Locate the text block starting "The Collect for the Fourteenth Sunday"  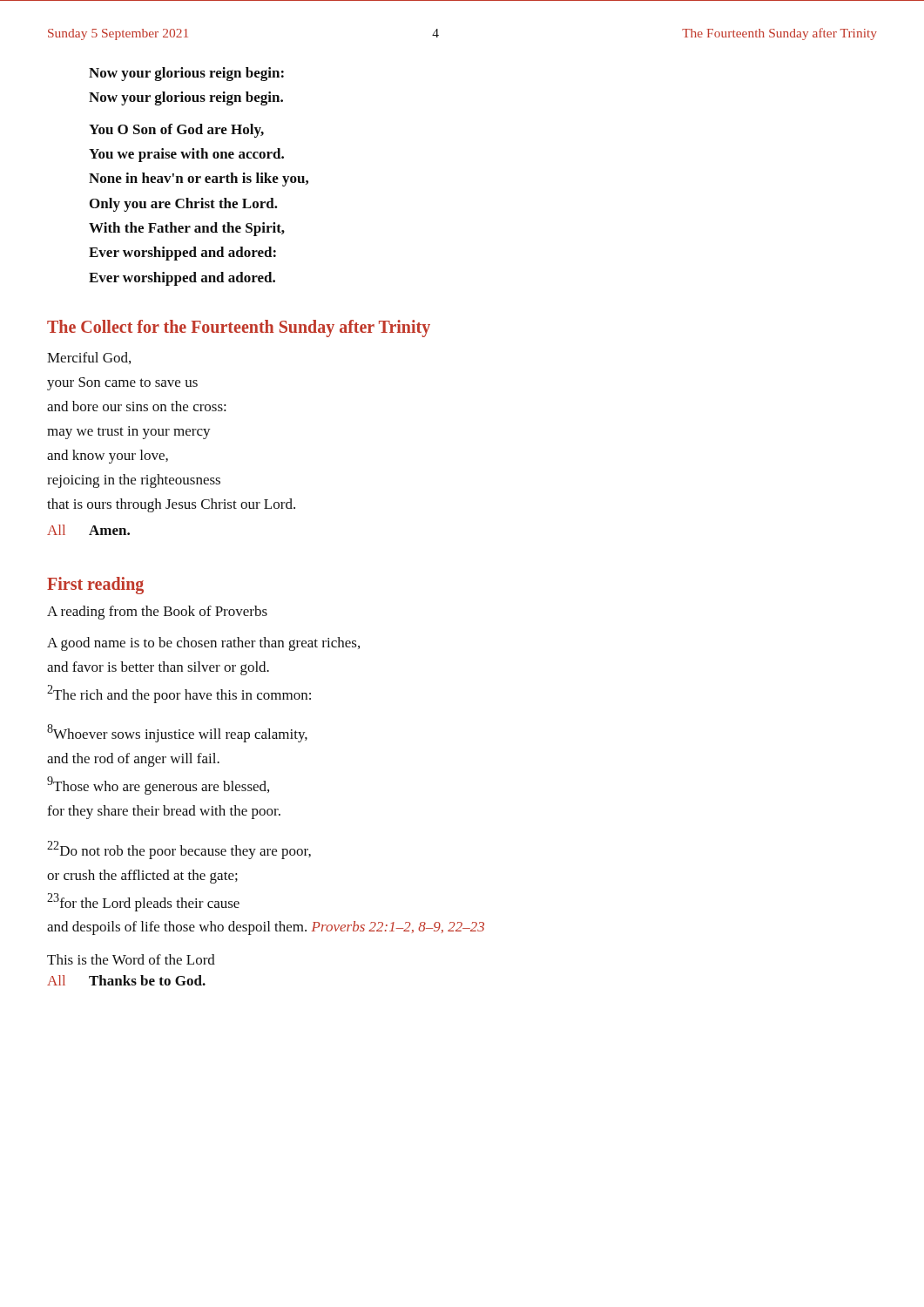[239, 327]
